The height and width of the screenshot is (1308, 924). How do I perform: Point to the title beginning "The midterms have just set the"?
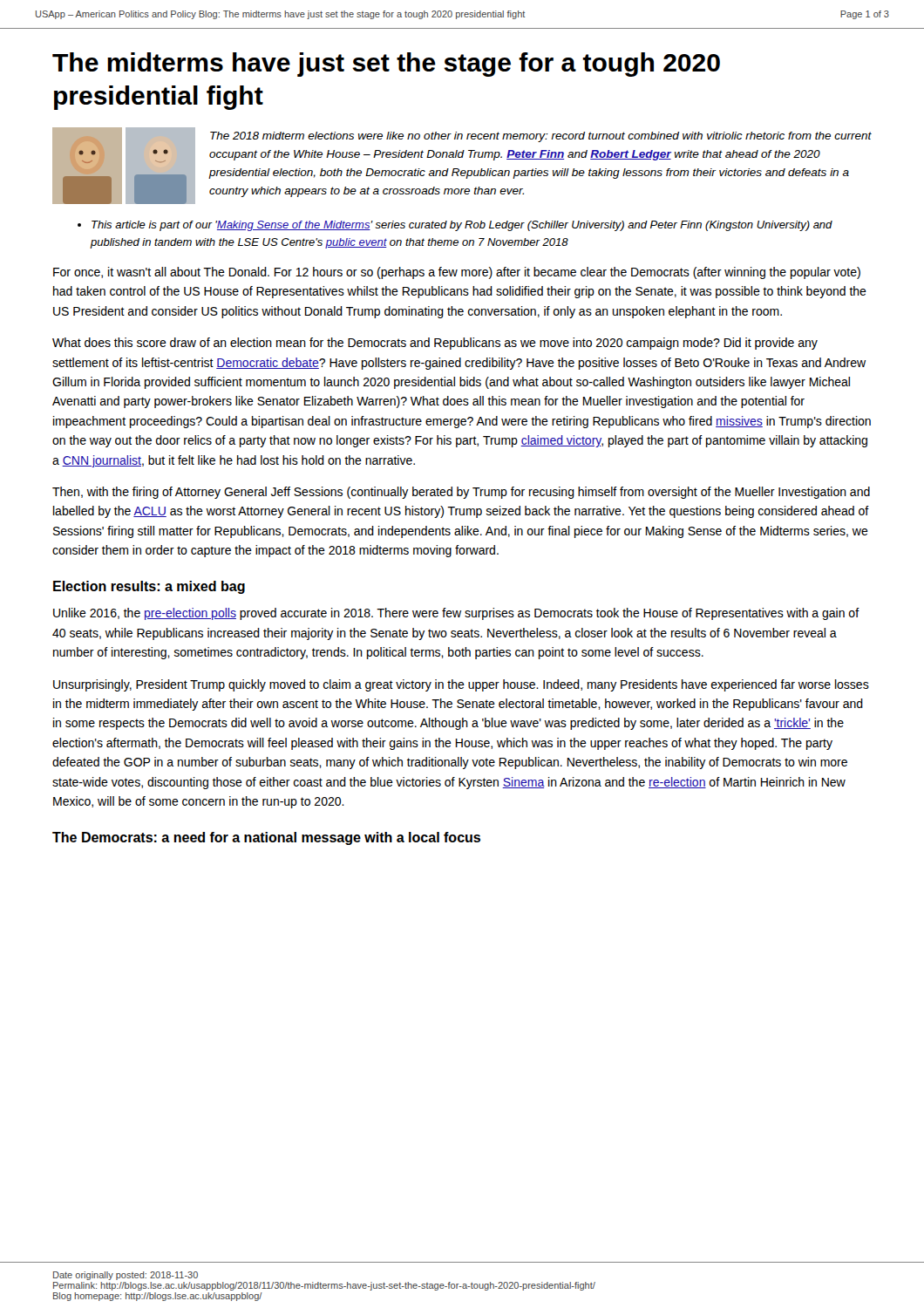pyautogui.click(x=462, y=79)
